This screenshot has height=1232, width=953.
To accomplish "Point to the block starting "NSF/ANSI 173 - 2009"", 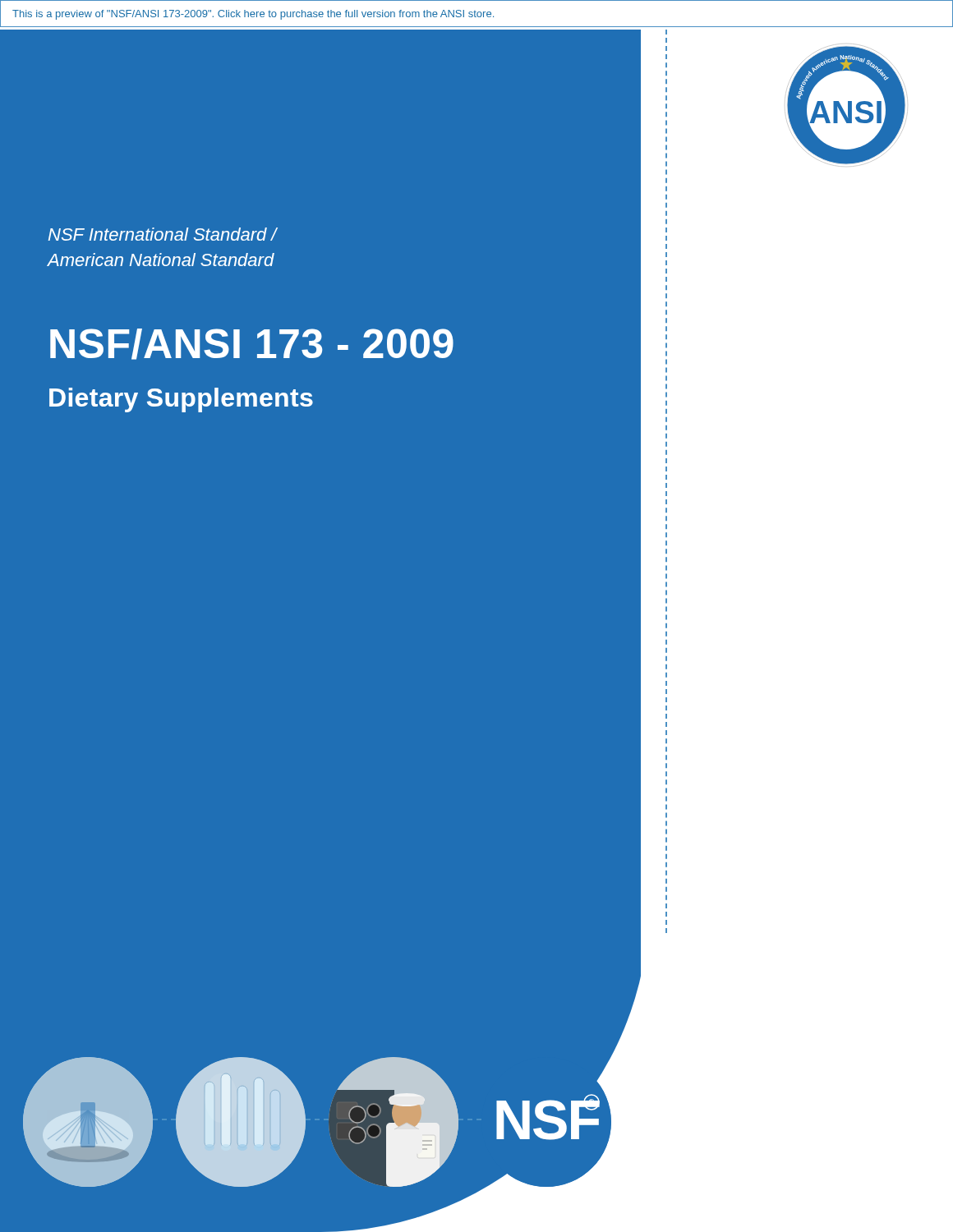I will 251,344.
